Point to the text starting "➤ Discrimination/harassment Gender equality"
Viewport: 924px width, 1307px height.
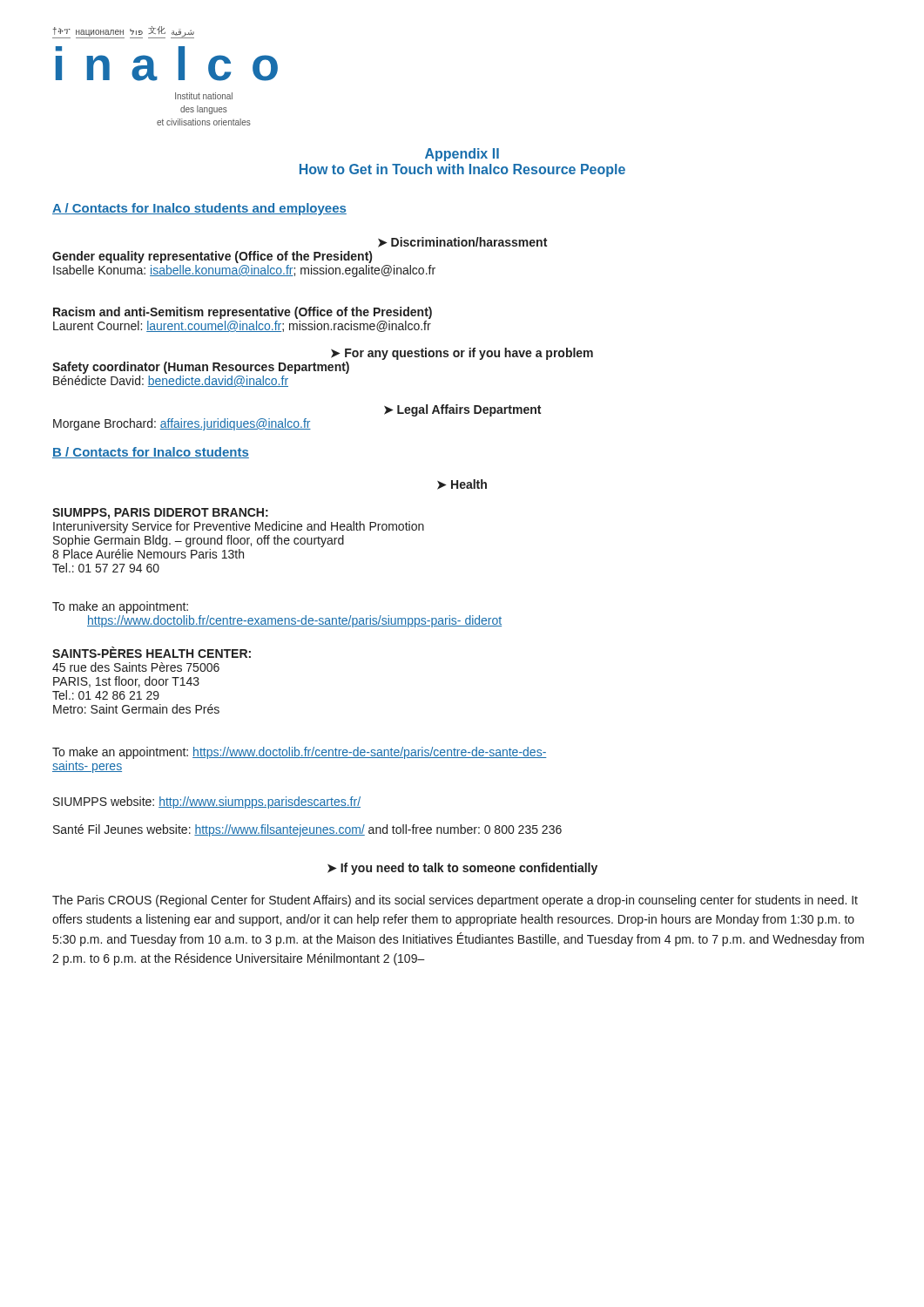[462, 256]
